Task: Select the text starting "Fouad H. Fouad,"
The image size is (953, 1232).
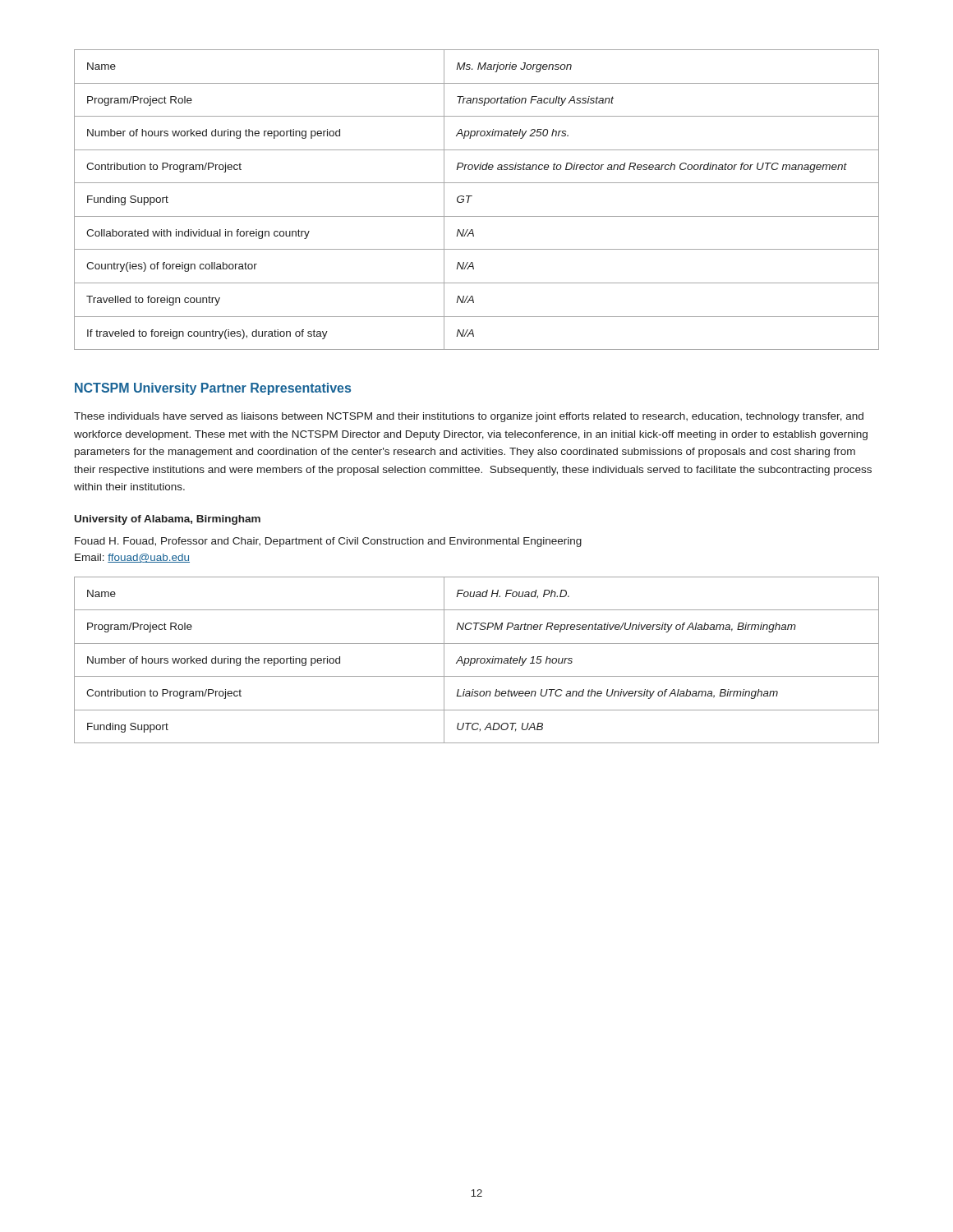Action: click(x=328, y=549)
